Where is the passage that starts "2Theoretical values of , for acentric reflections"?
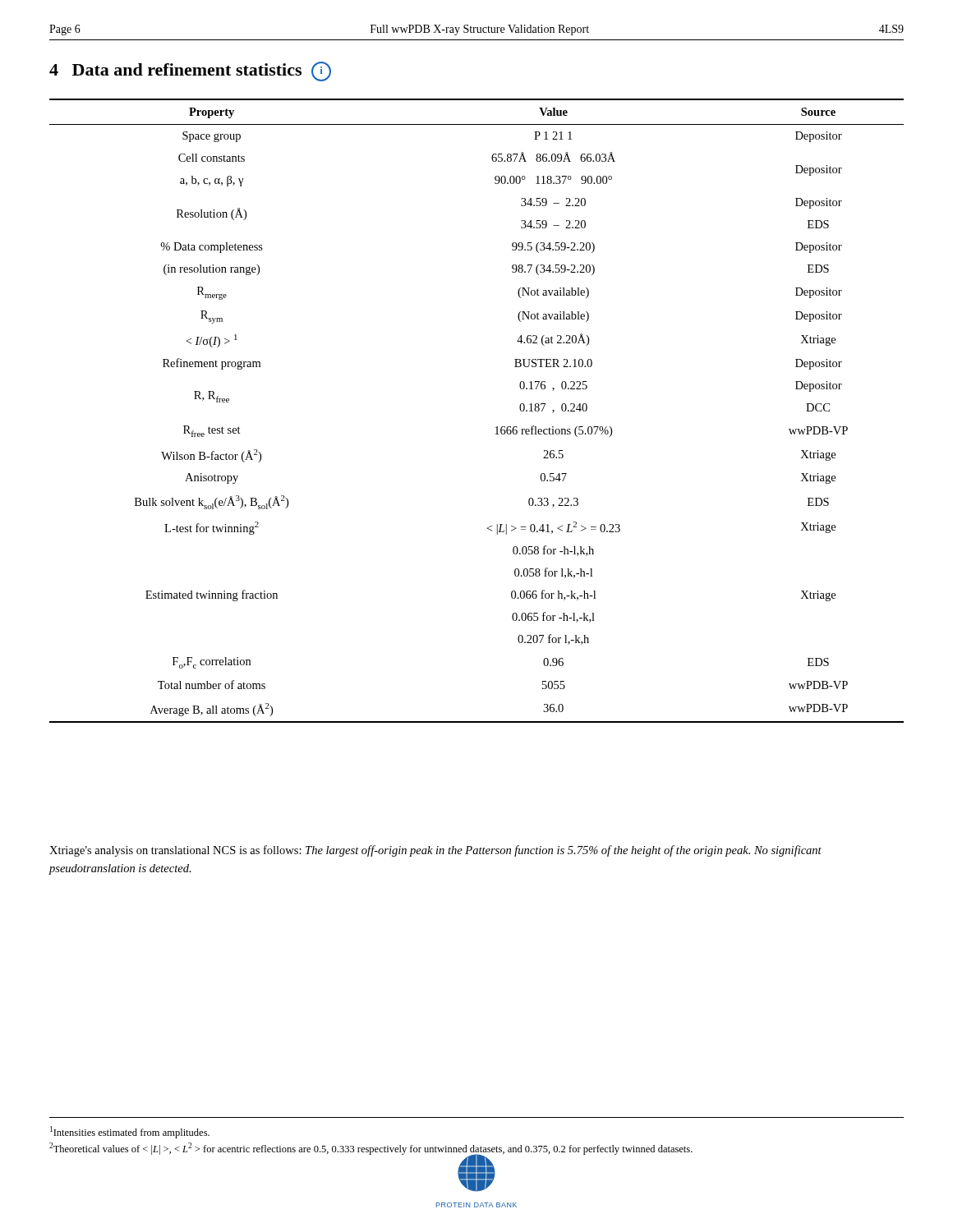 coord(476,1149)
